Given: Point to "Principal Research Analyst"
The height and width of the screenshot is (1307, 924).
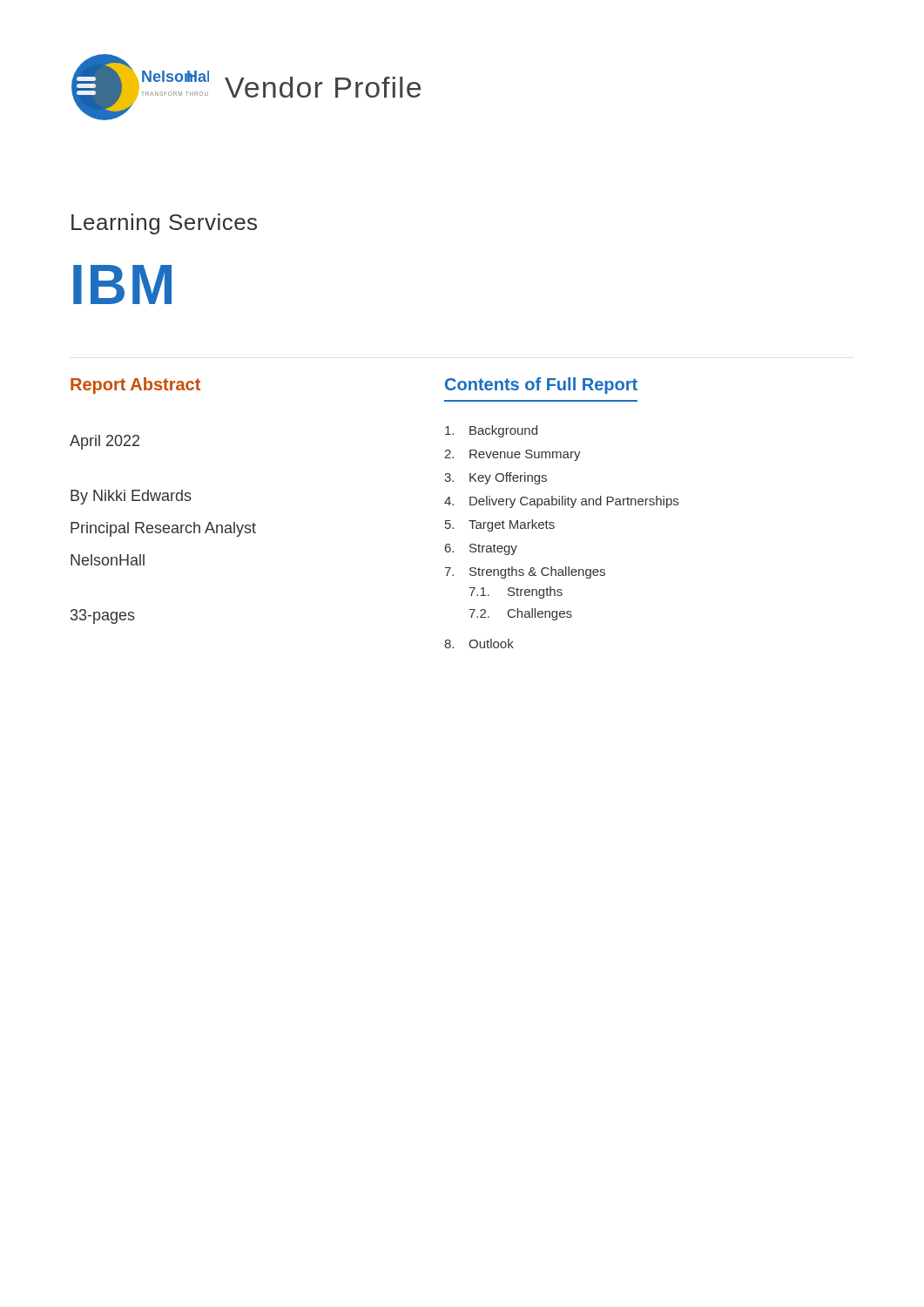Looking at the screenshot, I should (163, 528).
